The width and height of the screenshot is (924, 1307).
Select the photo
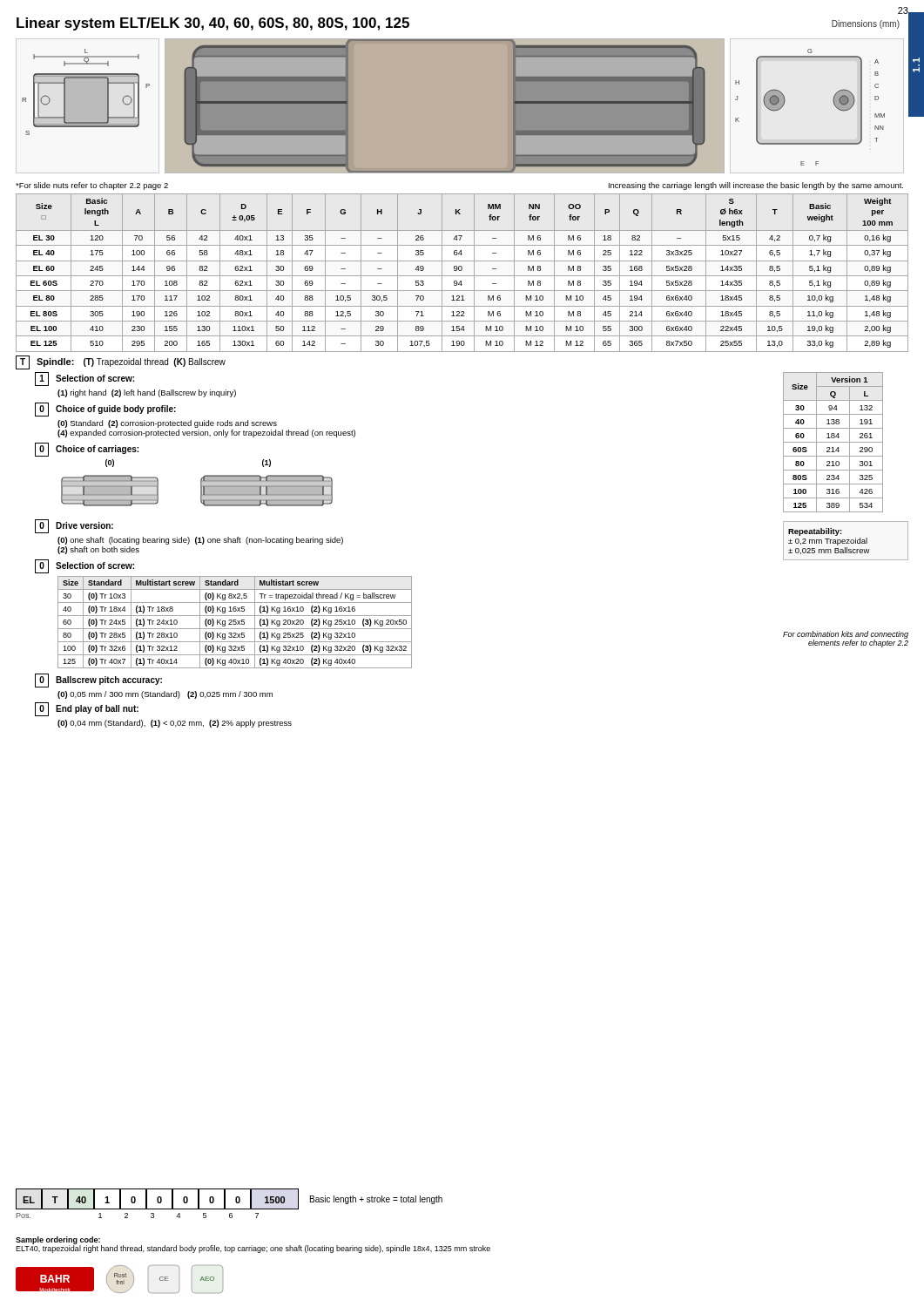pos(445,106)
